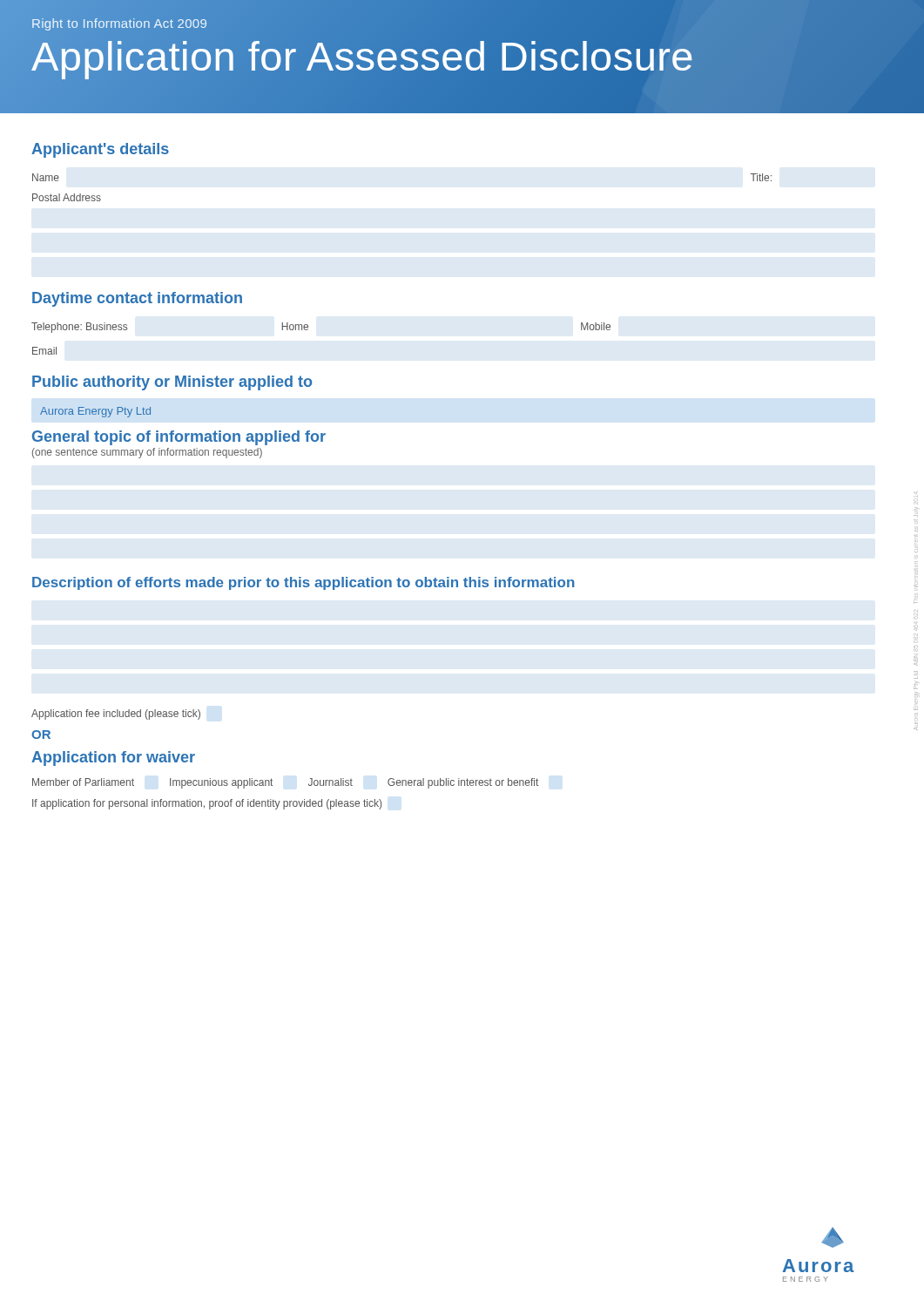Image resolution: width=924 pixels, height=1307 pixels.
Task: Locate the text starting "Application fee included"
Action: pyautogui.click(x=127, y=714)
